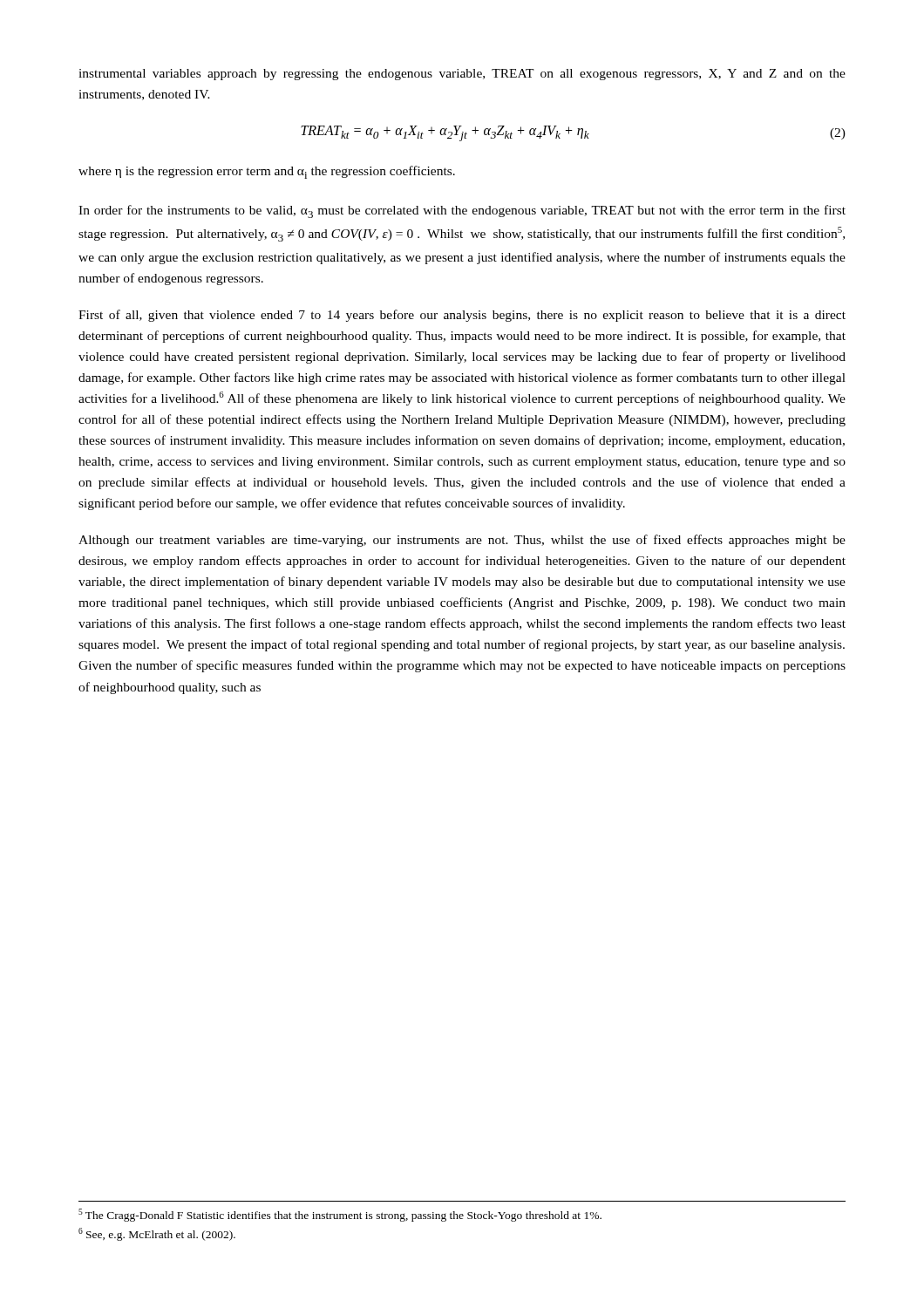Locate the text starting "First of all, given that violence ended"

pos(462,409)
